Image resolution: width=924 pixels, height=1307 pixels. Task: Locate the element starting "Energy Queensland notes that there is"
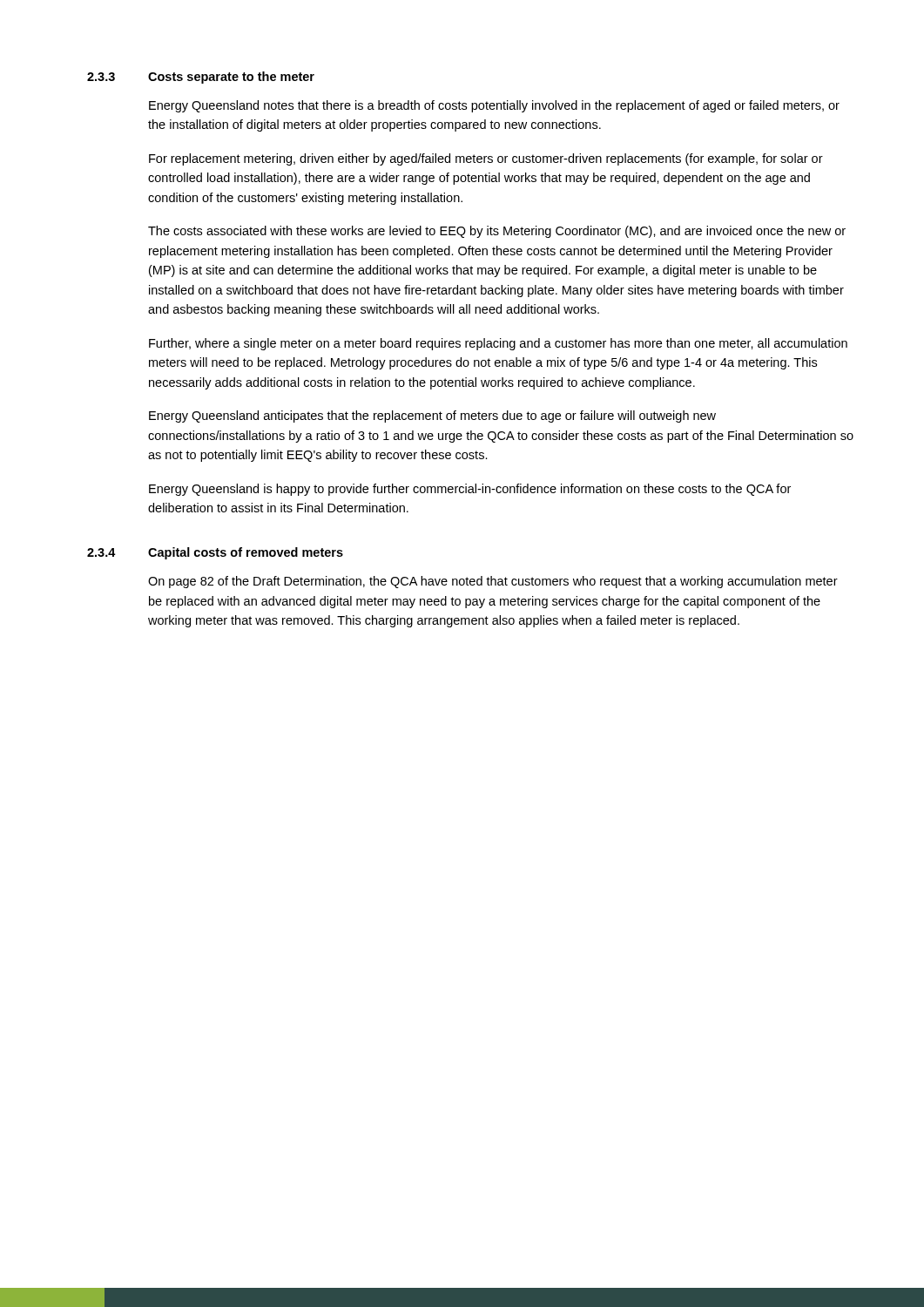[494, 115]
